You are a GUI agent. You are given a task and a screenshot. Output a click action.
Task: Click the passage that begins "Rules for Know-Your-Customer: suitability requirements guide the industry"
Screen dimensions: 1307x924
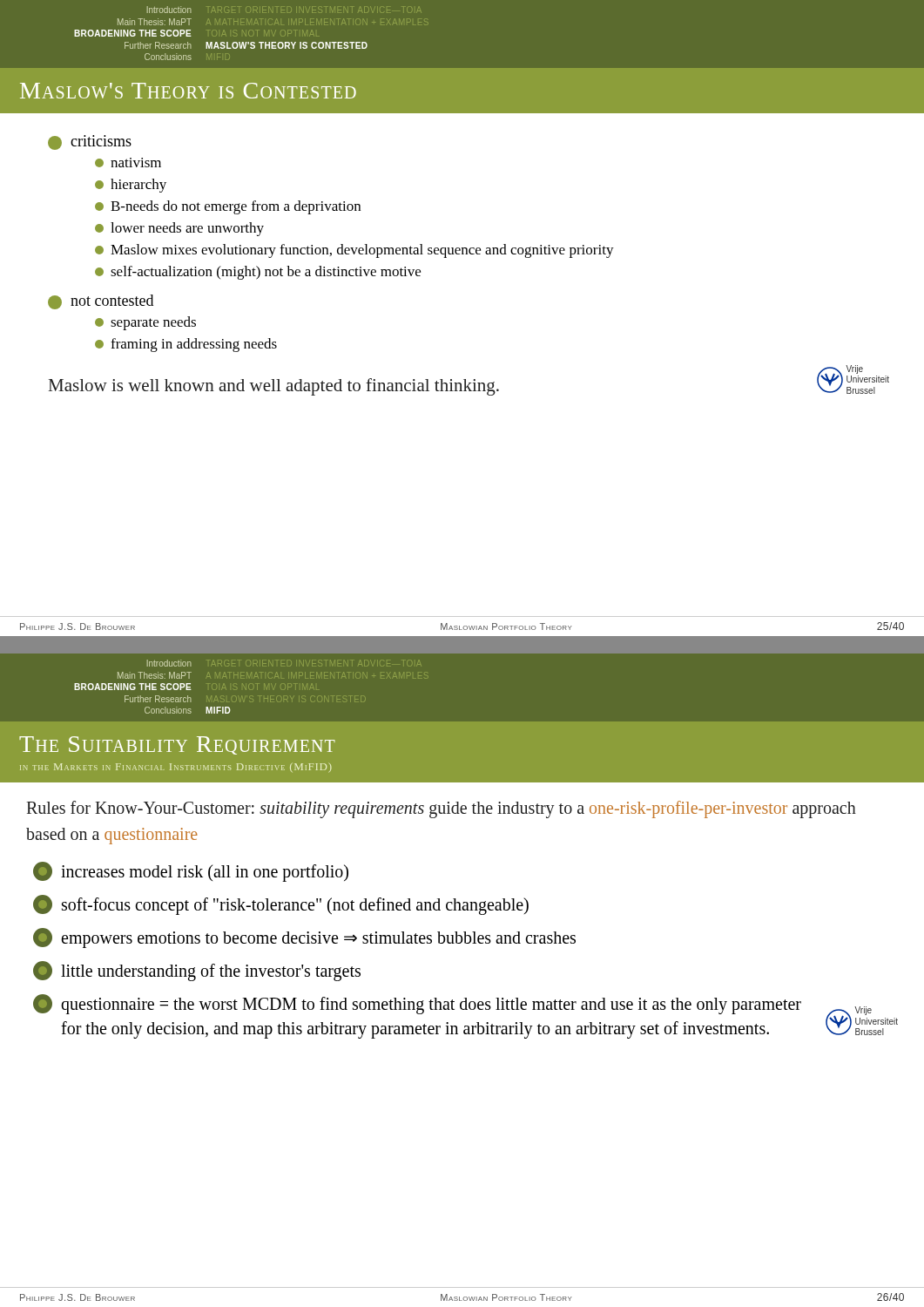(x=441, y=820)
